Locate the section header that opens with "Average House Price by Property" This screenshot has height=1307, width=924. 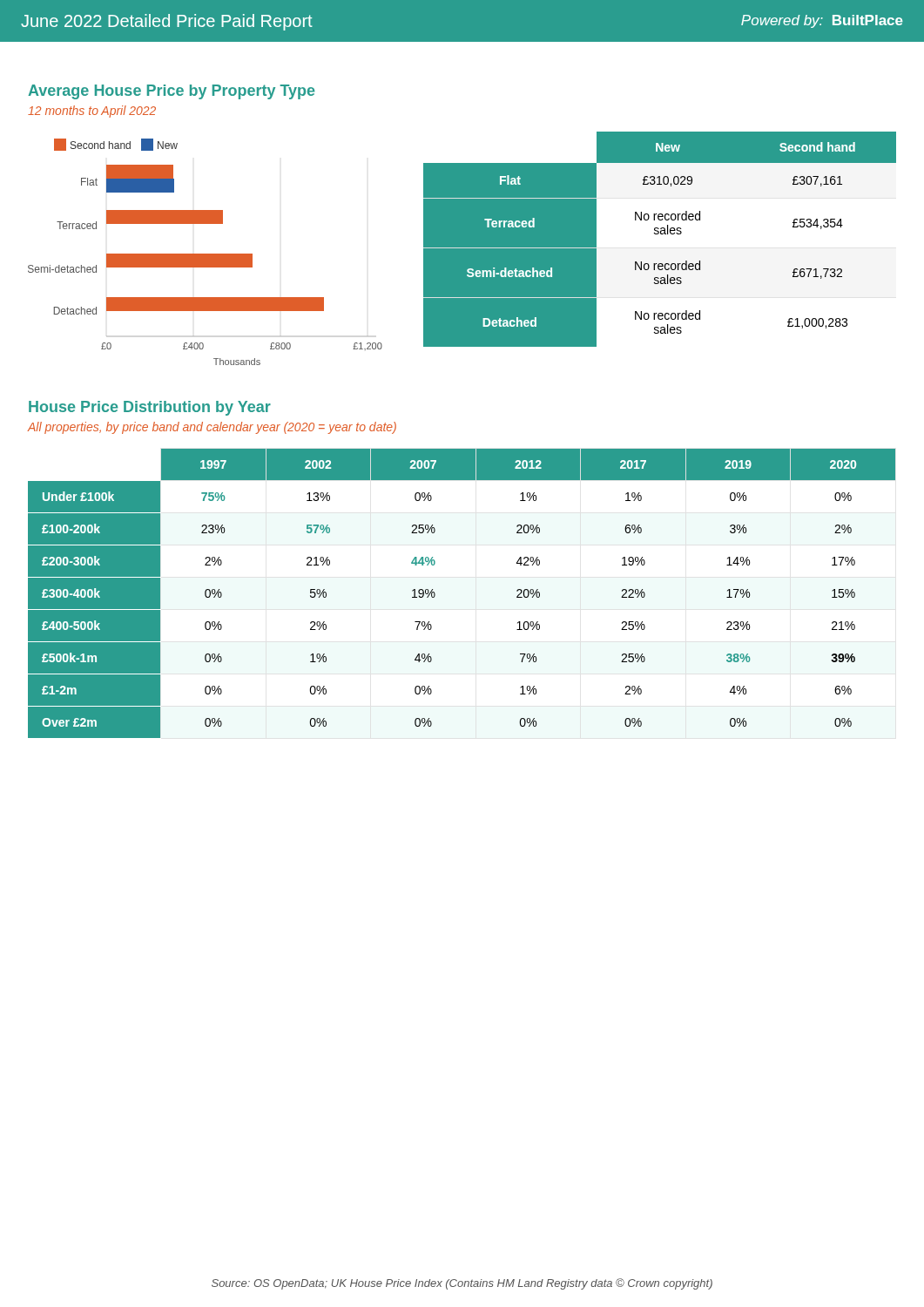point(172,91)
